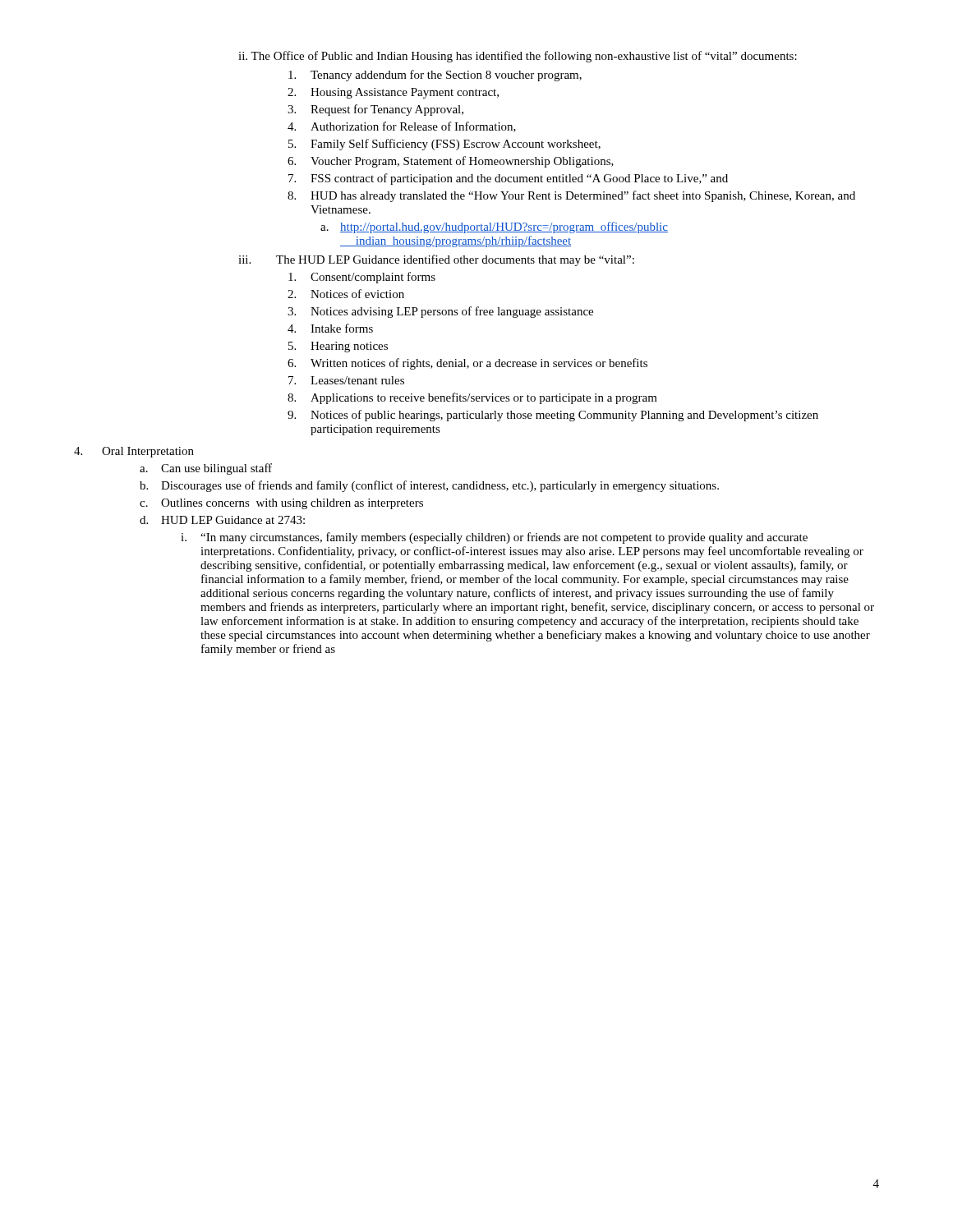Find the list item with the text "c.Outlines concerns with using children"
953x1232 pixels.
[x=281, y=504]
